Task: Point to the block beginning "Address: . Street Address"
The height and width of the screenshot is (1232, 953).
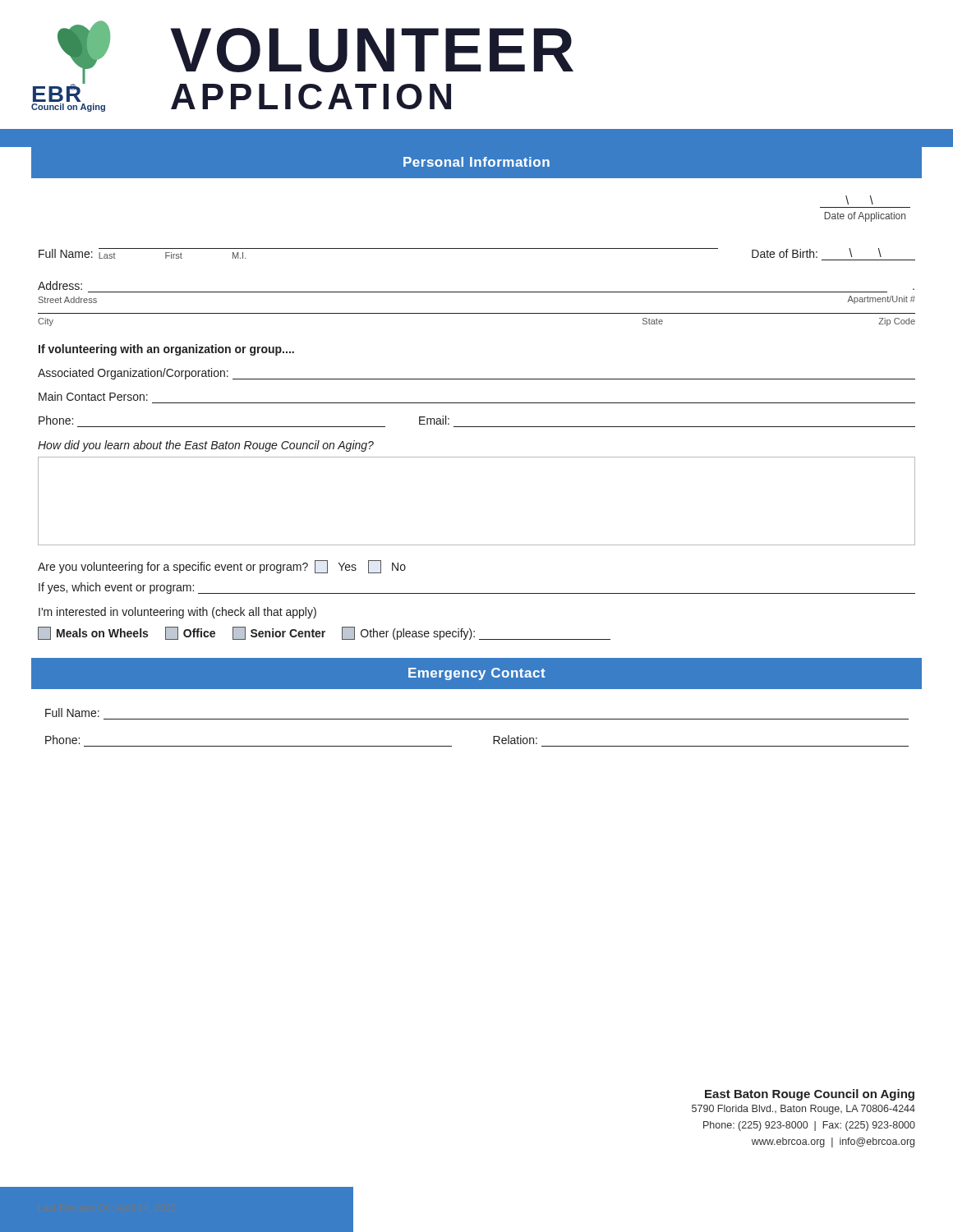Action: (476, 291)
